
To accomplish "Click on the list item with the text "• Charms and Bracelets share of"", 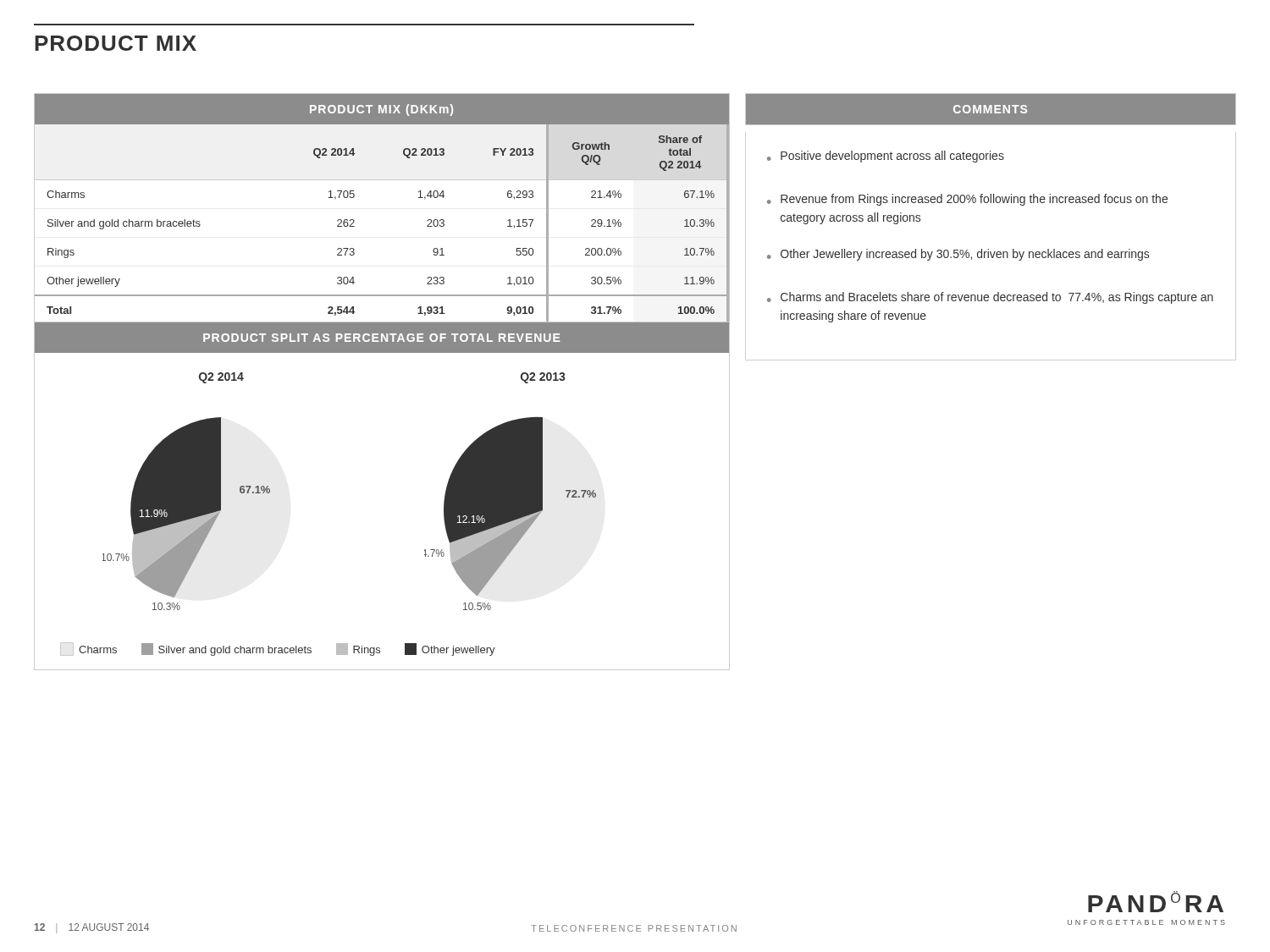I will click(x=991, y=307).
